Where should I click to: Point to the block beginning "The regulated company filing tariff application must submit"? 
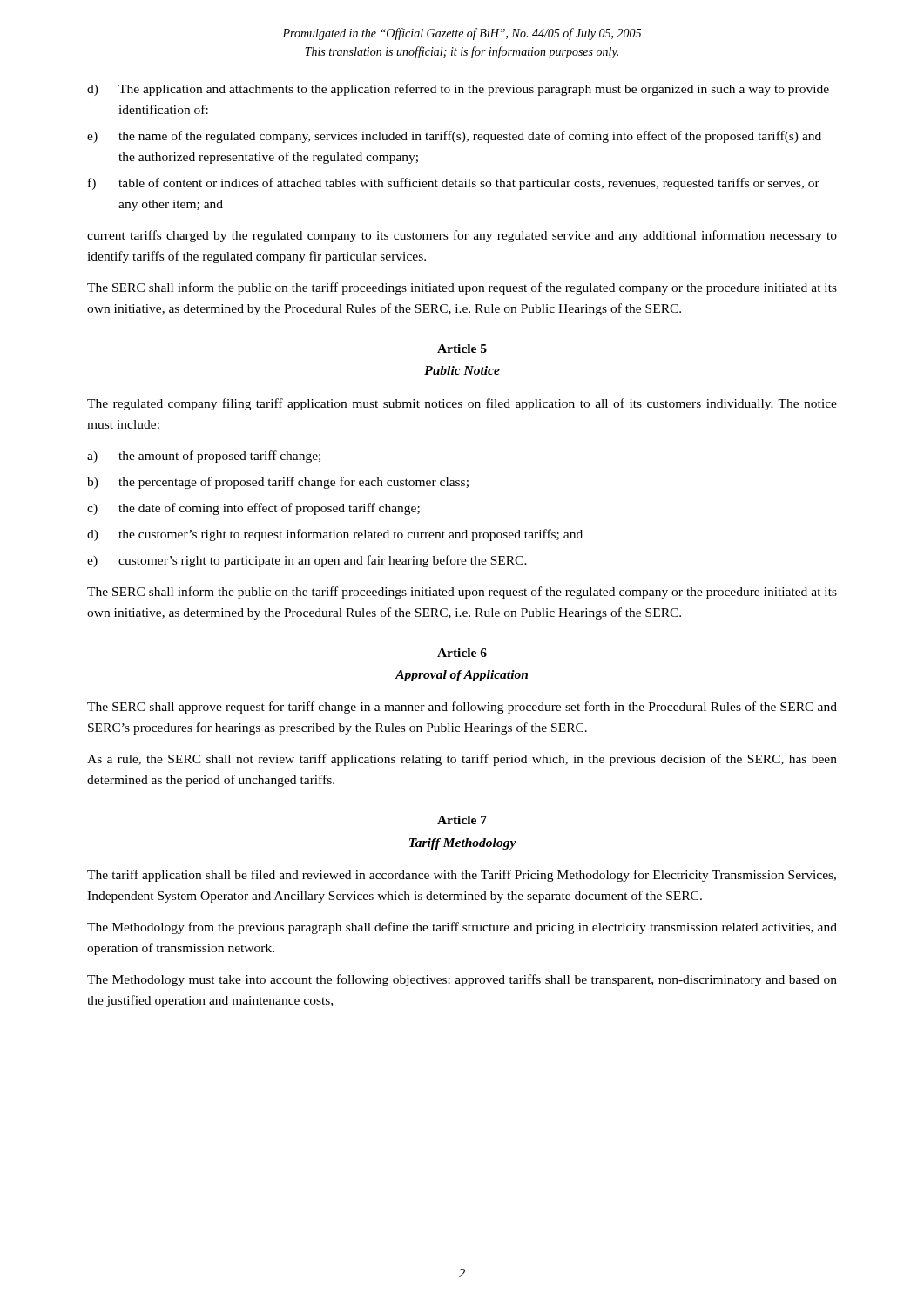click(x=462, y=413)
